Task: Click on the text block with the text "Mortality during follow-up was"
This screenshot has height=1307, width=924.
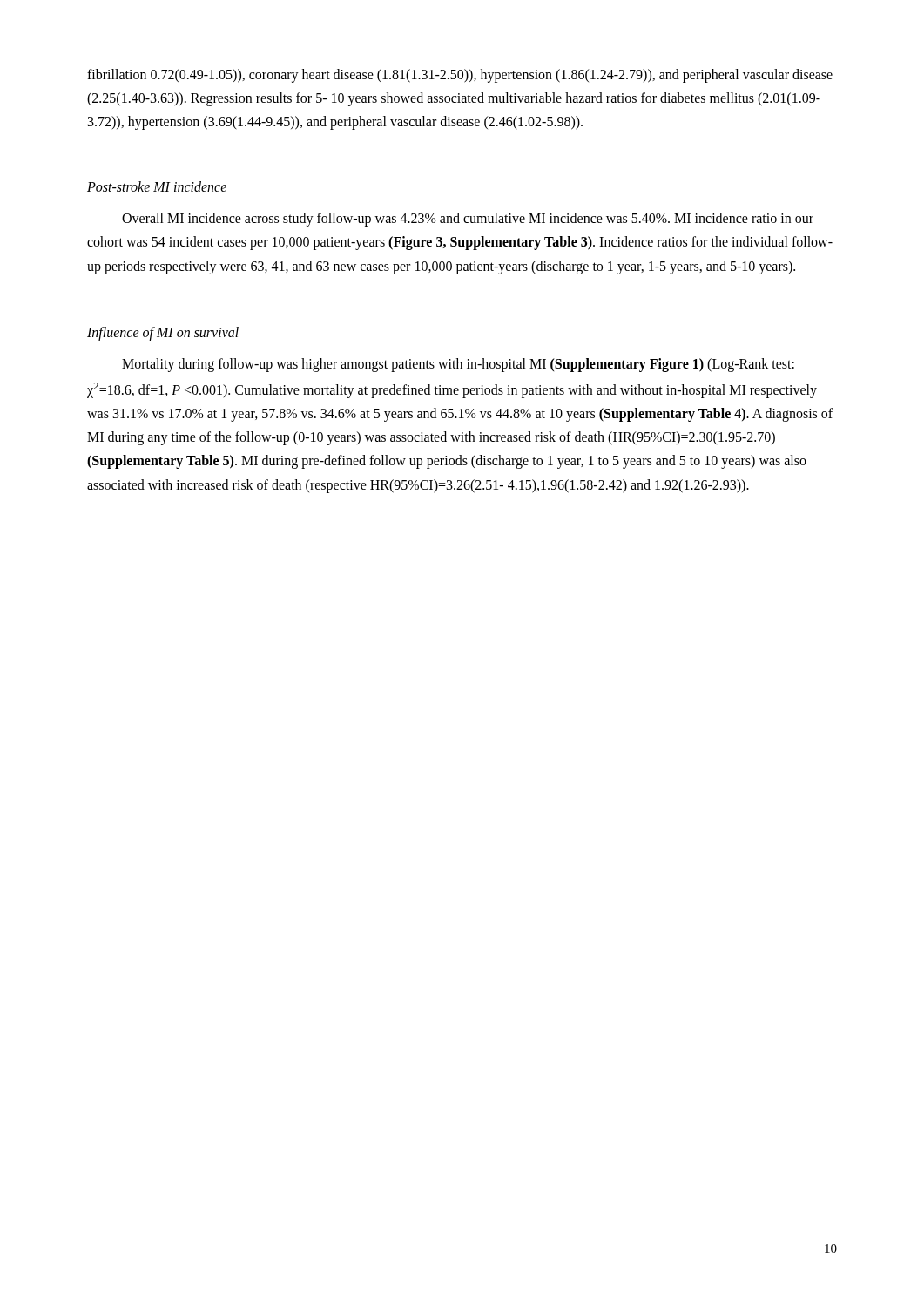Action: click(x=462, y=424)
